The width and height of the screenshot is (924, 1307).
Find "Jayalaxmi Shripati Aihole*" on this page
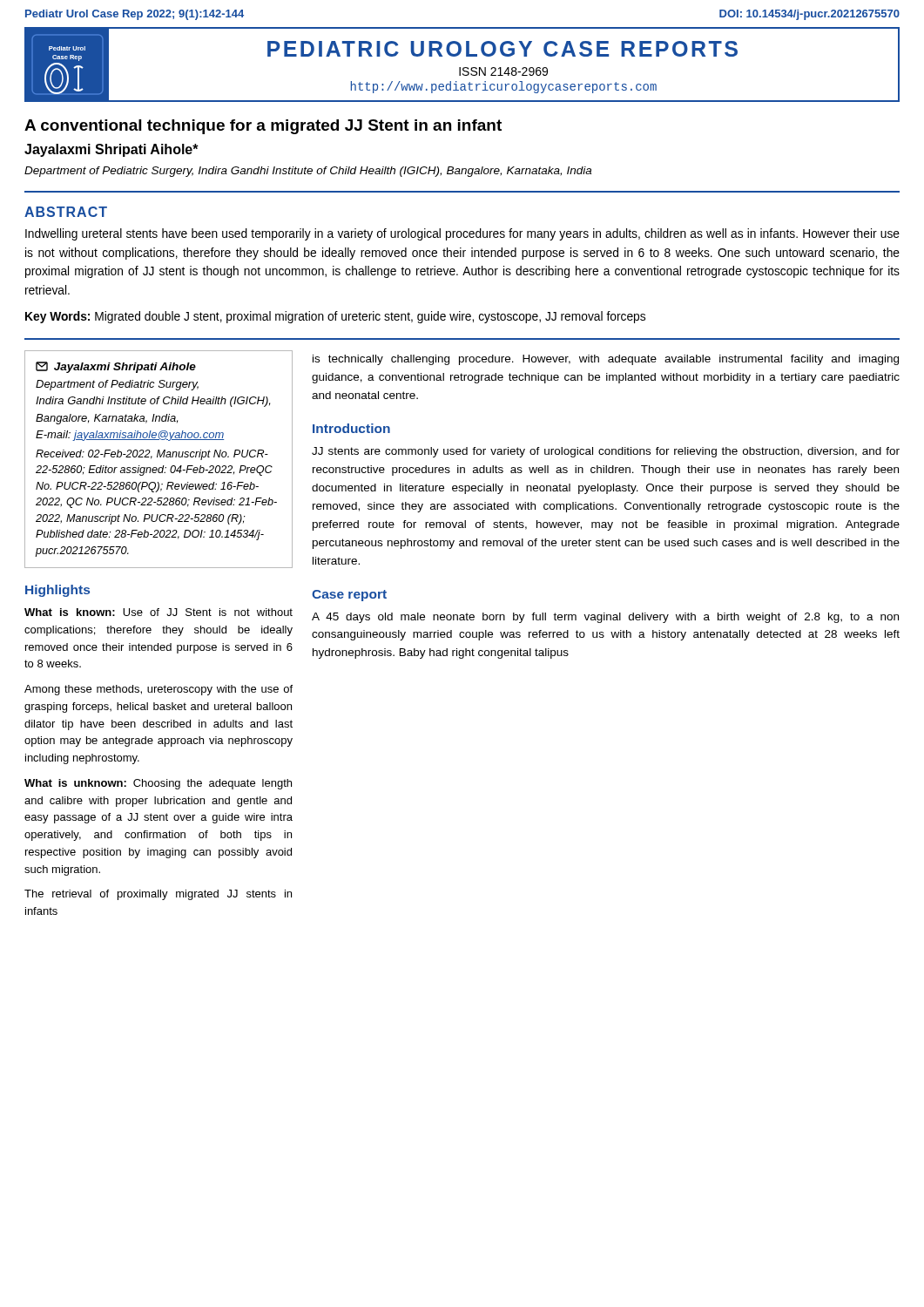(x=111, y=149)
